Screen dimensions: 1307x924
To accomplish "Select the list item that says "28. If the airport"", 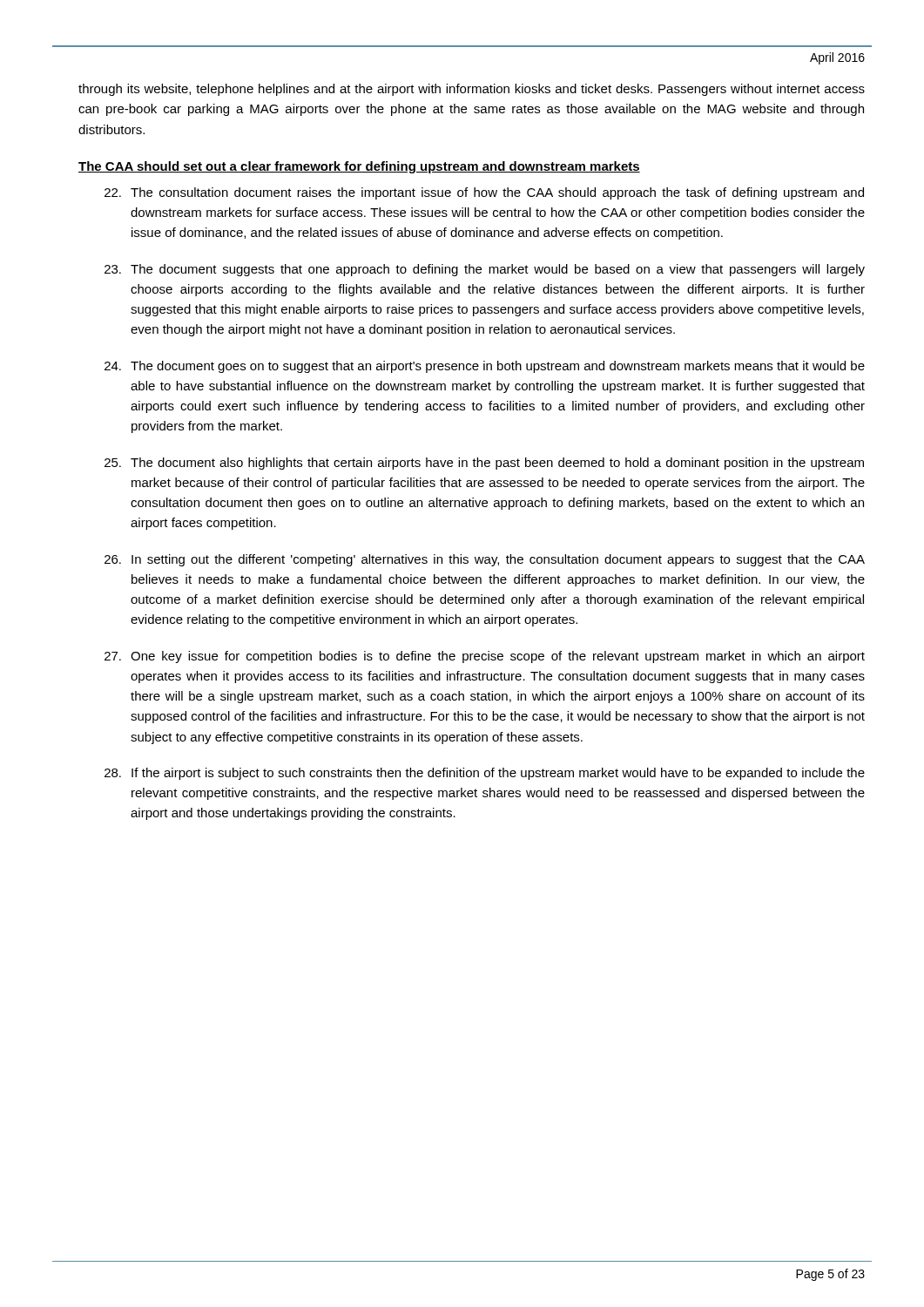I will pyautogui.click(x=472, y=793).
